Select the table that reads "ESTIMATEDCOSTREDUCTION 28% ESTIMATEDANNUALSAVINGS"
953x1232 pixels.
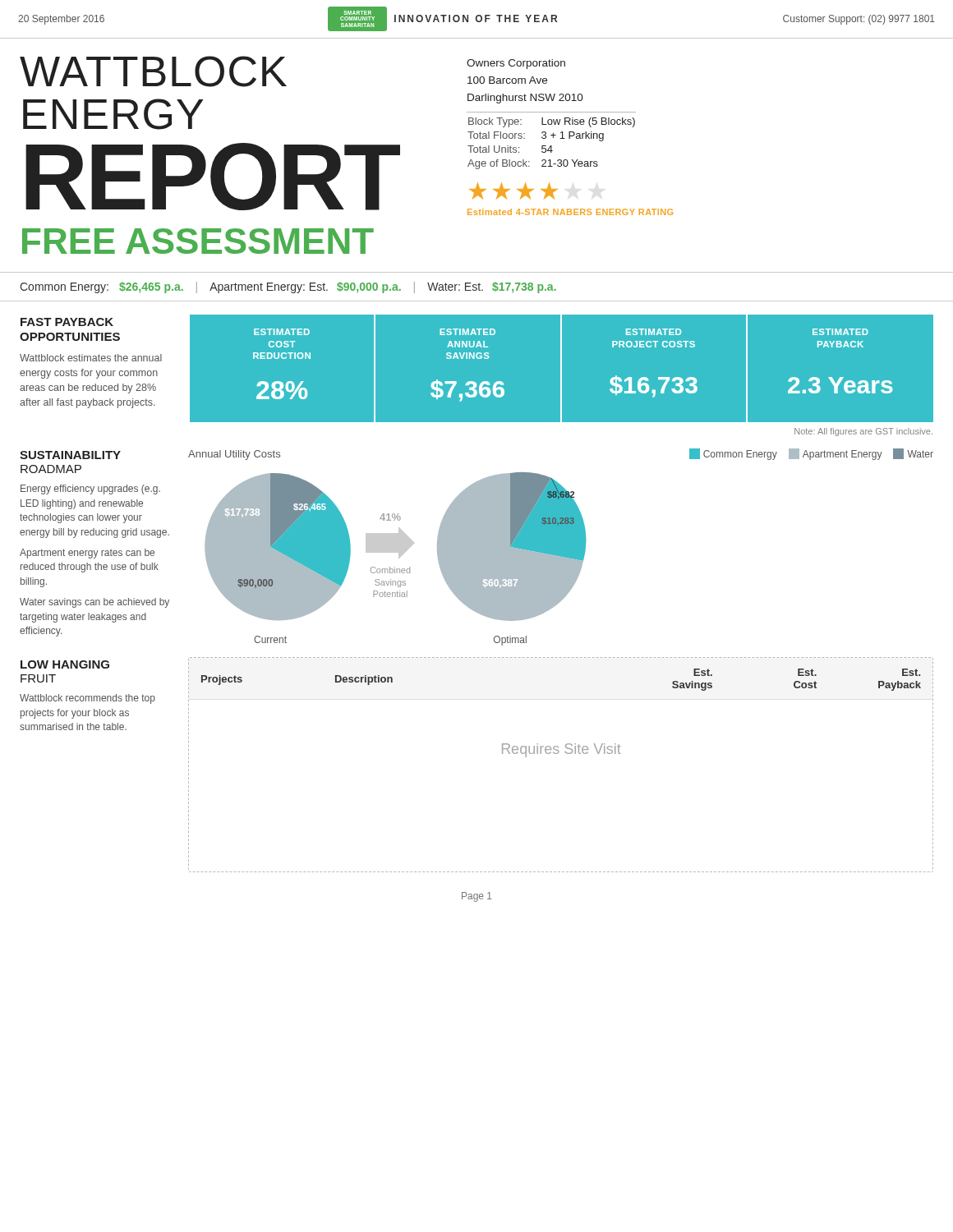[562, 368]
